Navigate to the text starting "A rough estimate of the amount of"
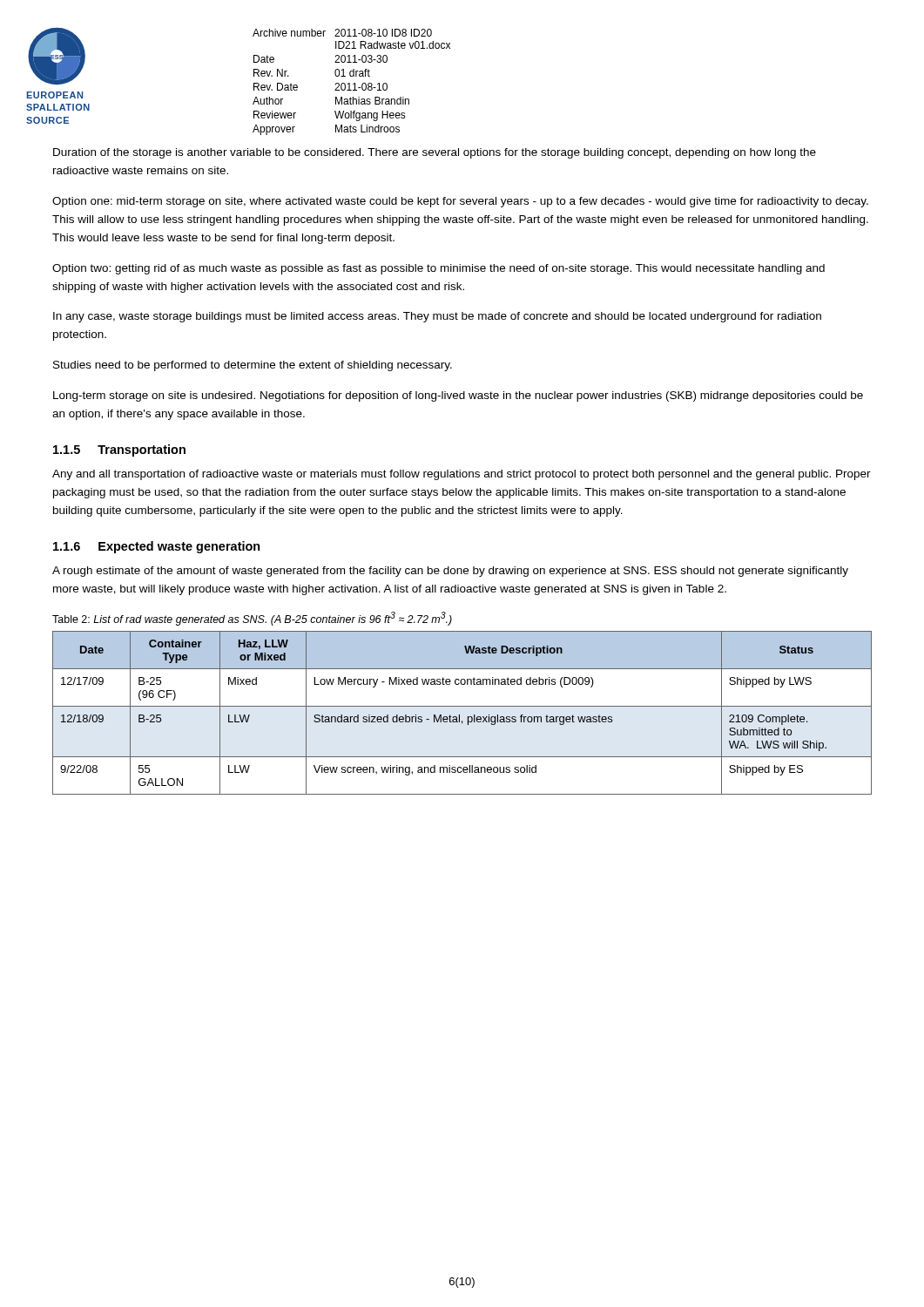This screenshot has height=1307, width=924. click(450, 579)
